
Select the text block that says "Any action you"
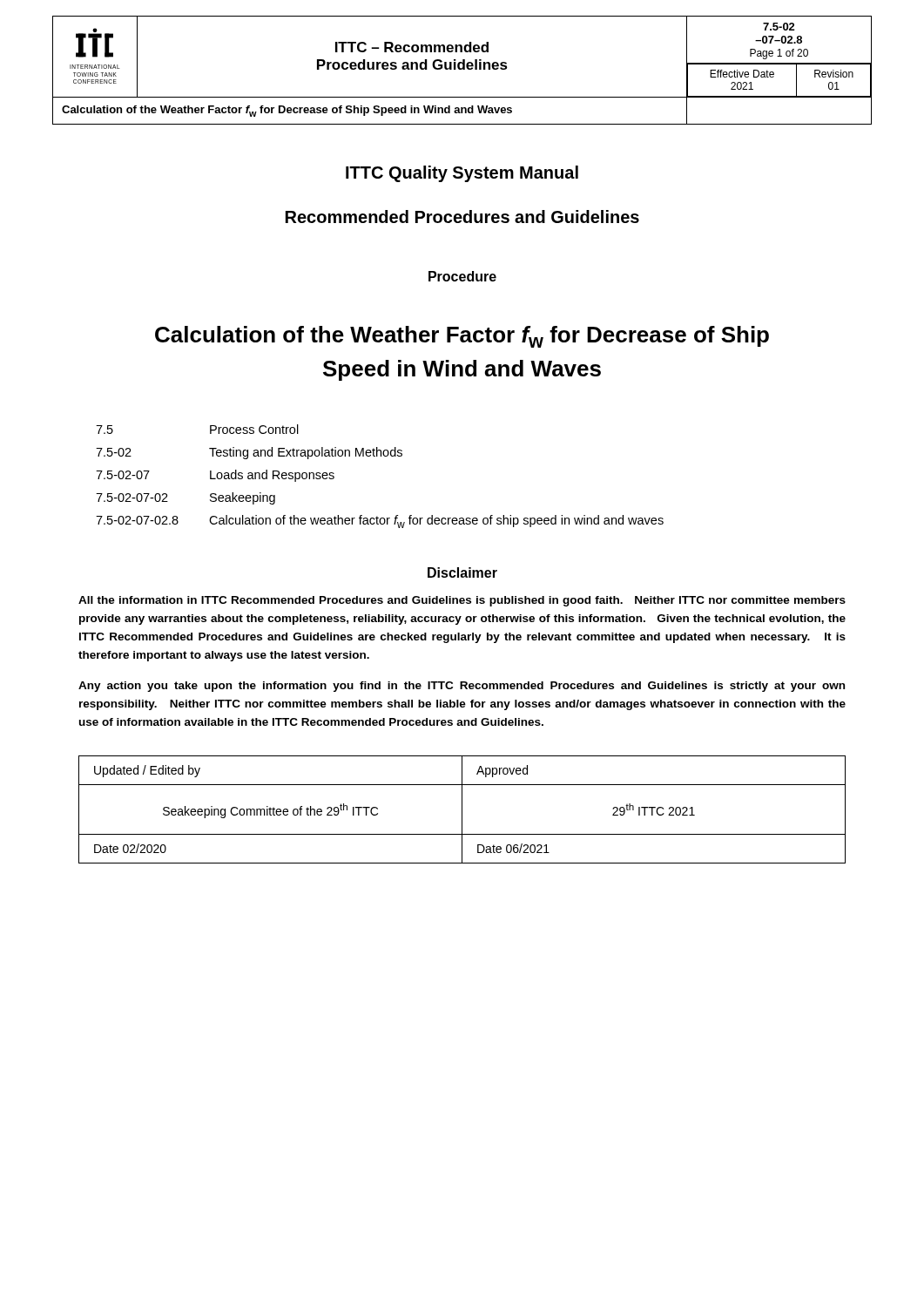pyautogui.click(x=462, y=703)
